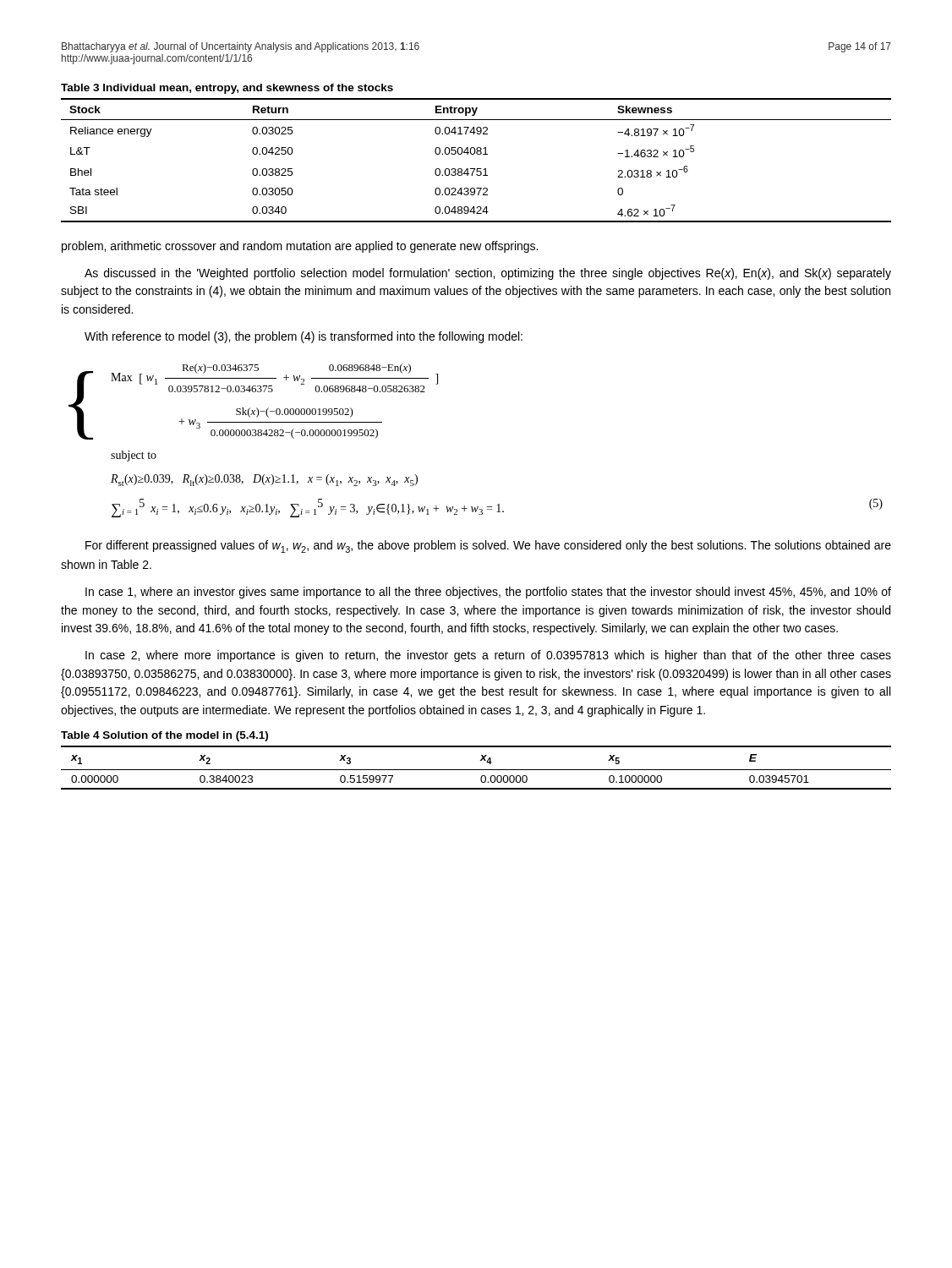The width and height of the screenshot is (952, 1268).
Task: Locate the block of text that opens with "In case 1, where"
Action: (x=476, y=610)
